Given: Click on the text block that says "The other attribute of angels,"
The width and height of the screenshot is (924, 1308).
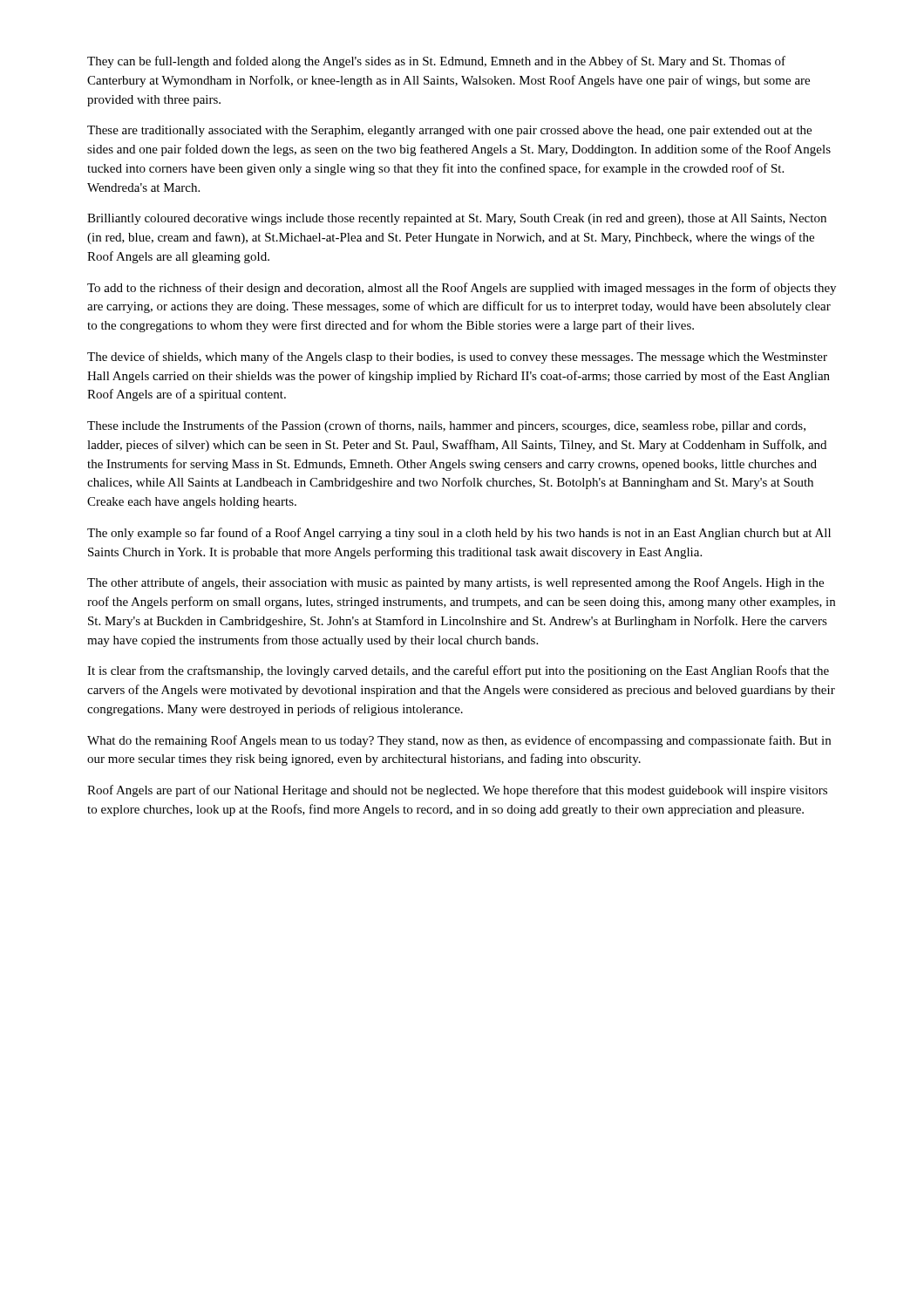Looking at the screenshot, I should (461, 611).
